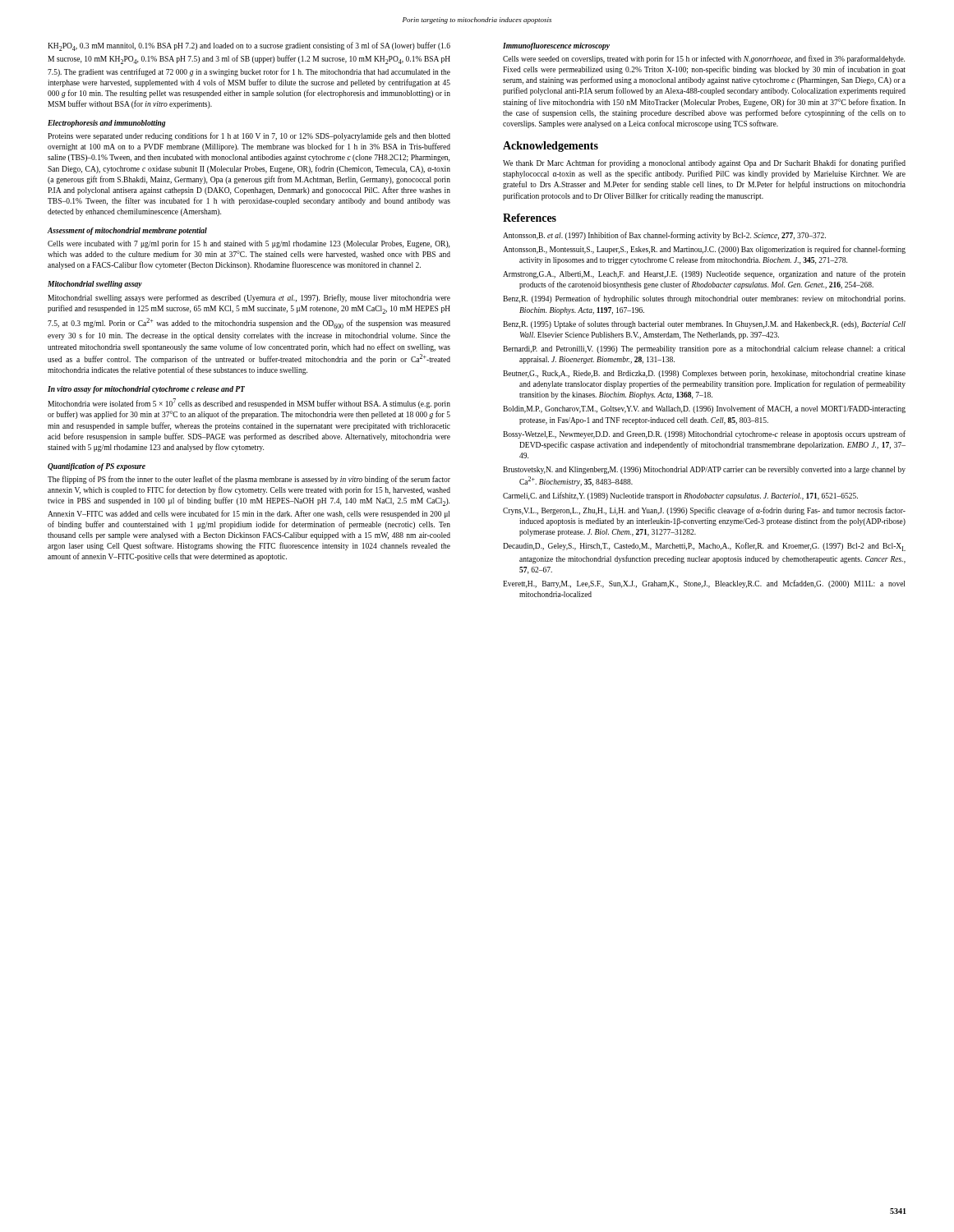Click on the list item that says "Brustovetsky,N. and Klingenberg,M. (1996)"
Viewport: 954px width, 1232px height.
coord(704,476)
